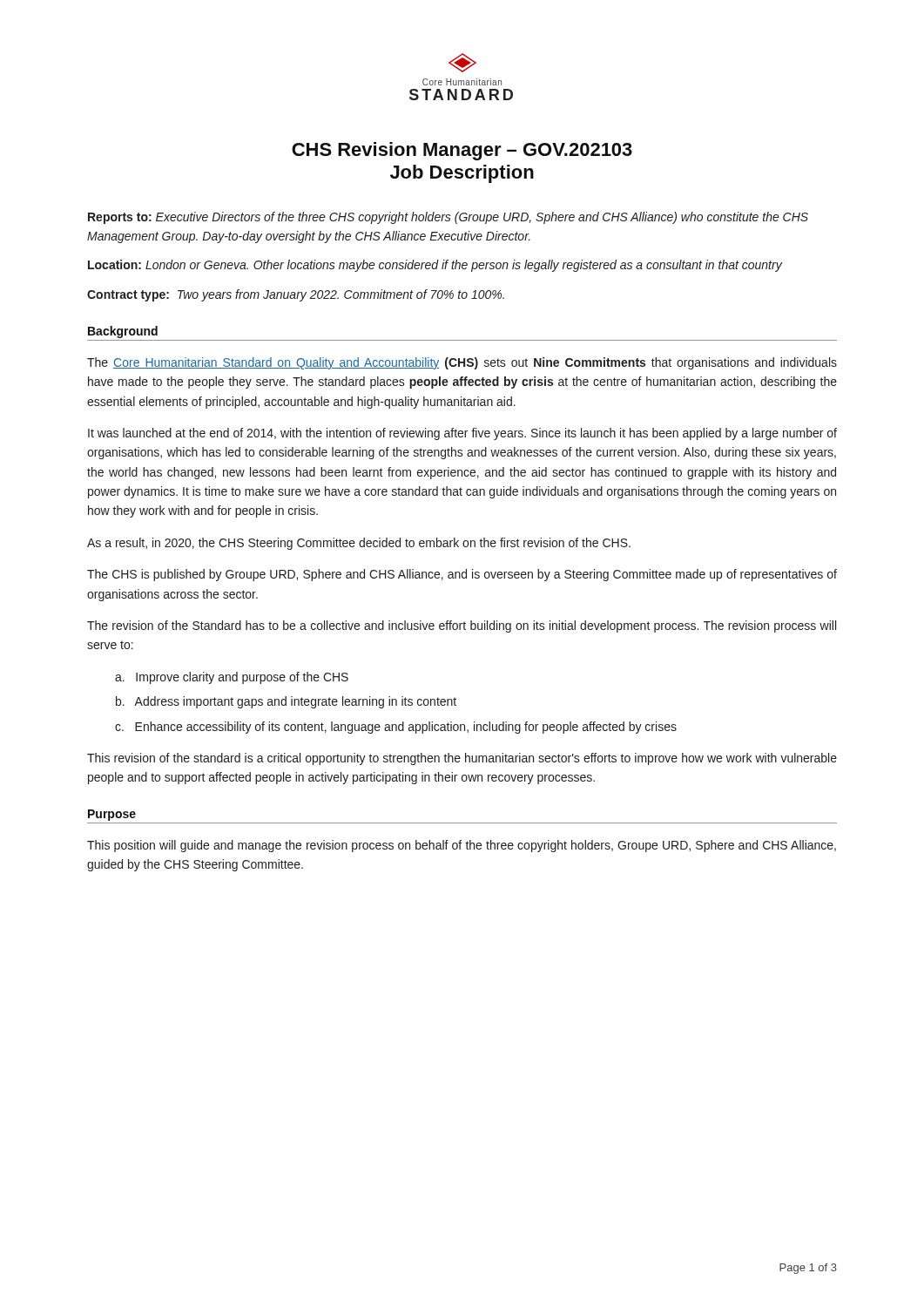Find the block on this page that starts "This position will guide and manage"

pyautogui.click(x=462, y=855)
